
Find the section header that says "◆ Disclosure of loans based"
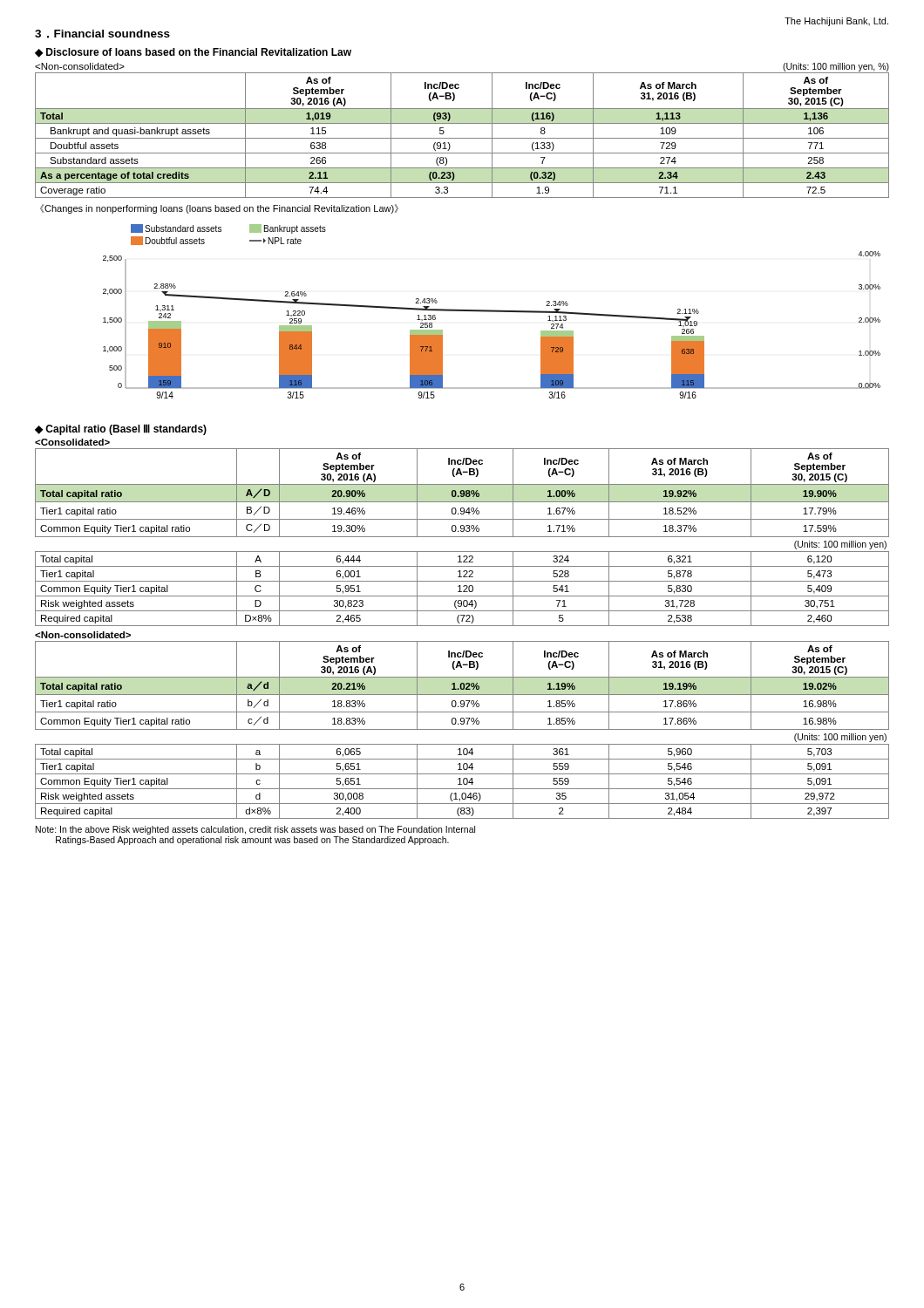193,52
